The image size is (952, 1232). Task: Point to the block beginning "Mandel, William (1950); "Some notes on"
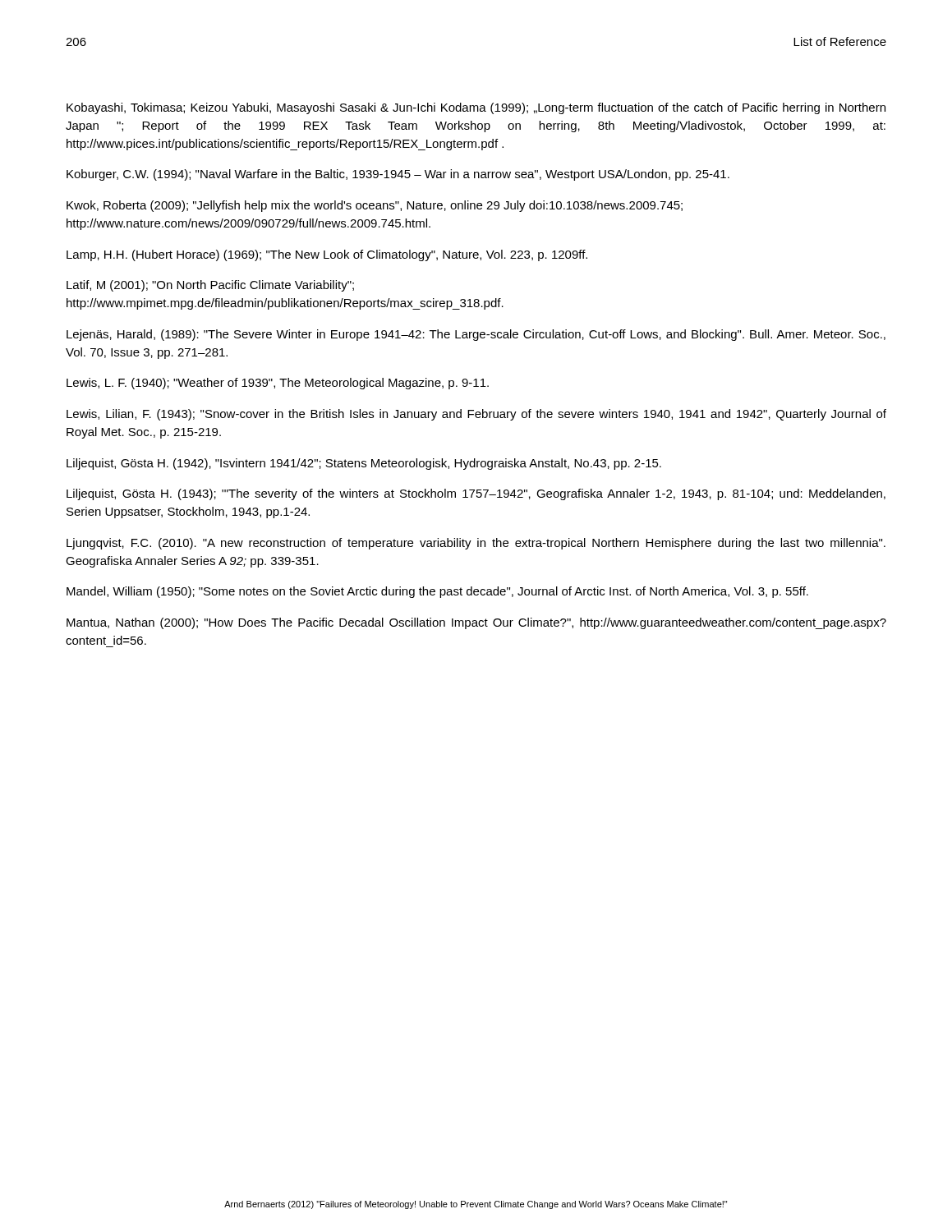coord(437,591)
